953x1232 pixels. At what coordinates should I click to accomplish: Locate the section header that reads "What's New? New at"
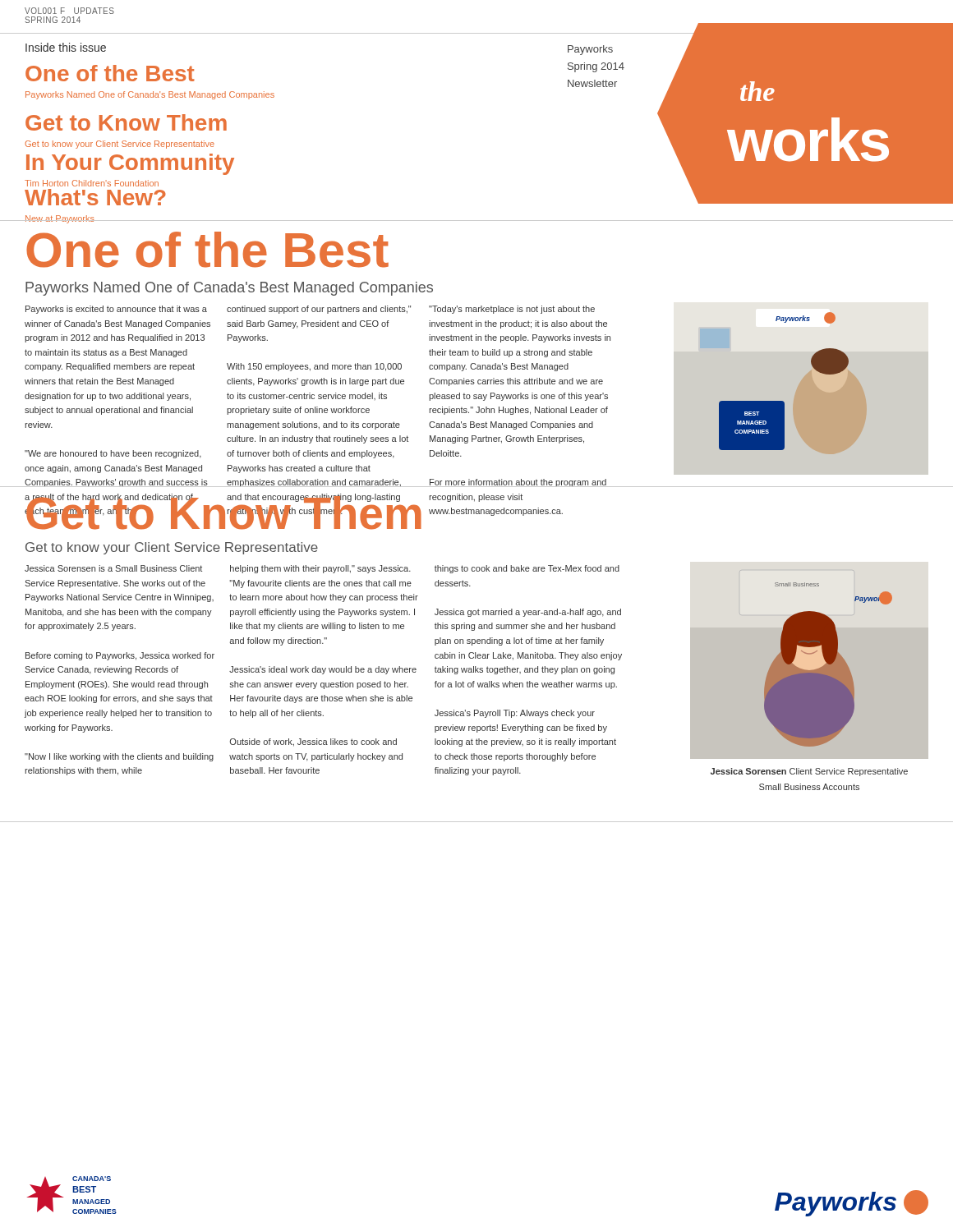click(96, 205)
